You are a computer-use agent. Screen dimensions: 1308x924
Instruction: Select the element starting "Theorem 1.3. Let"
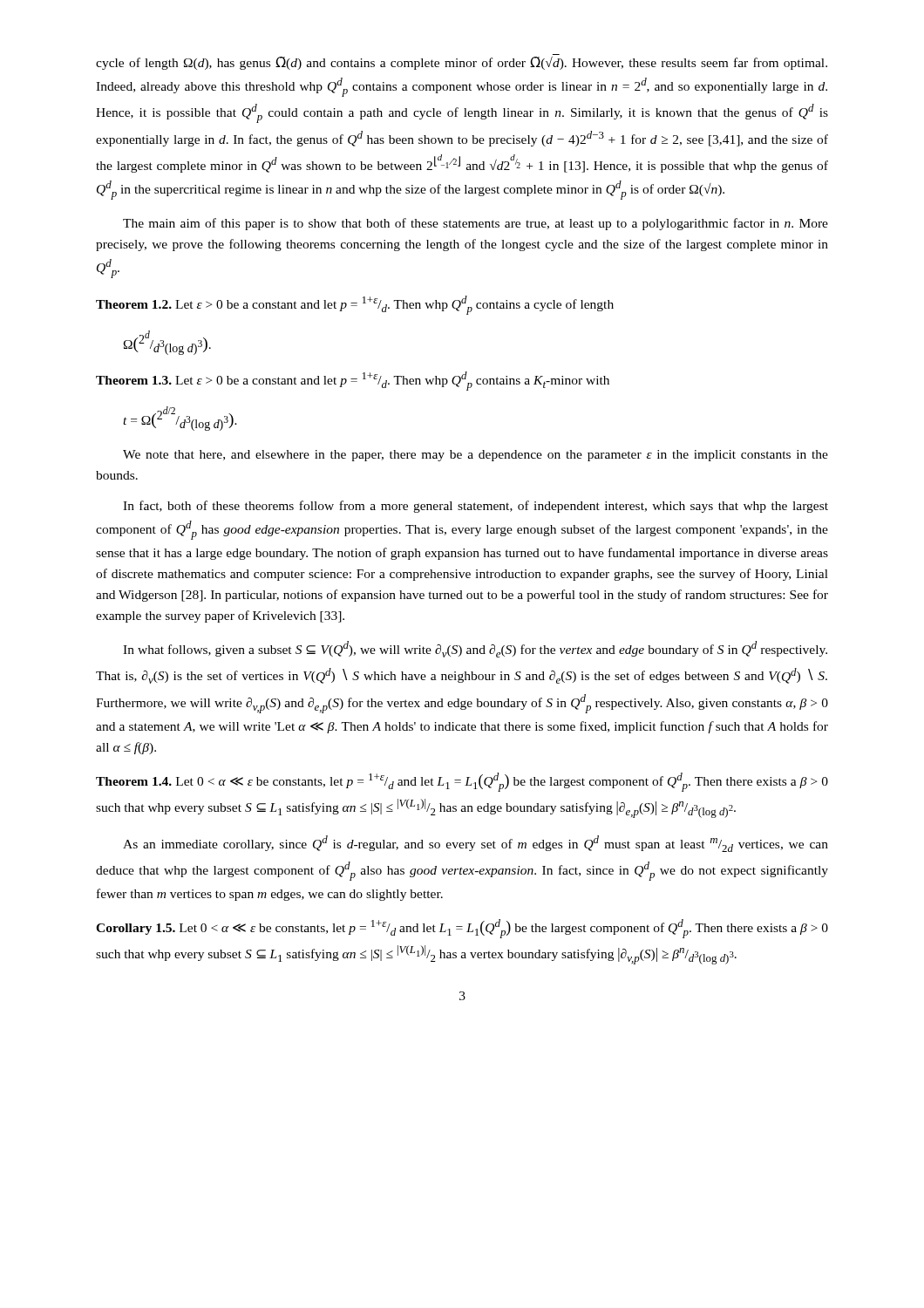coord(462,401)
